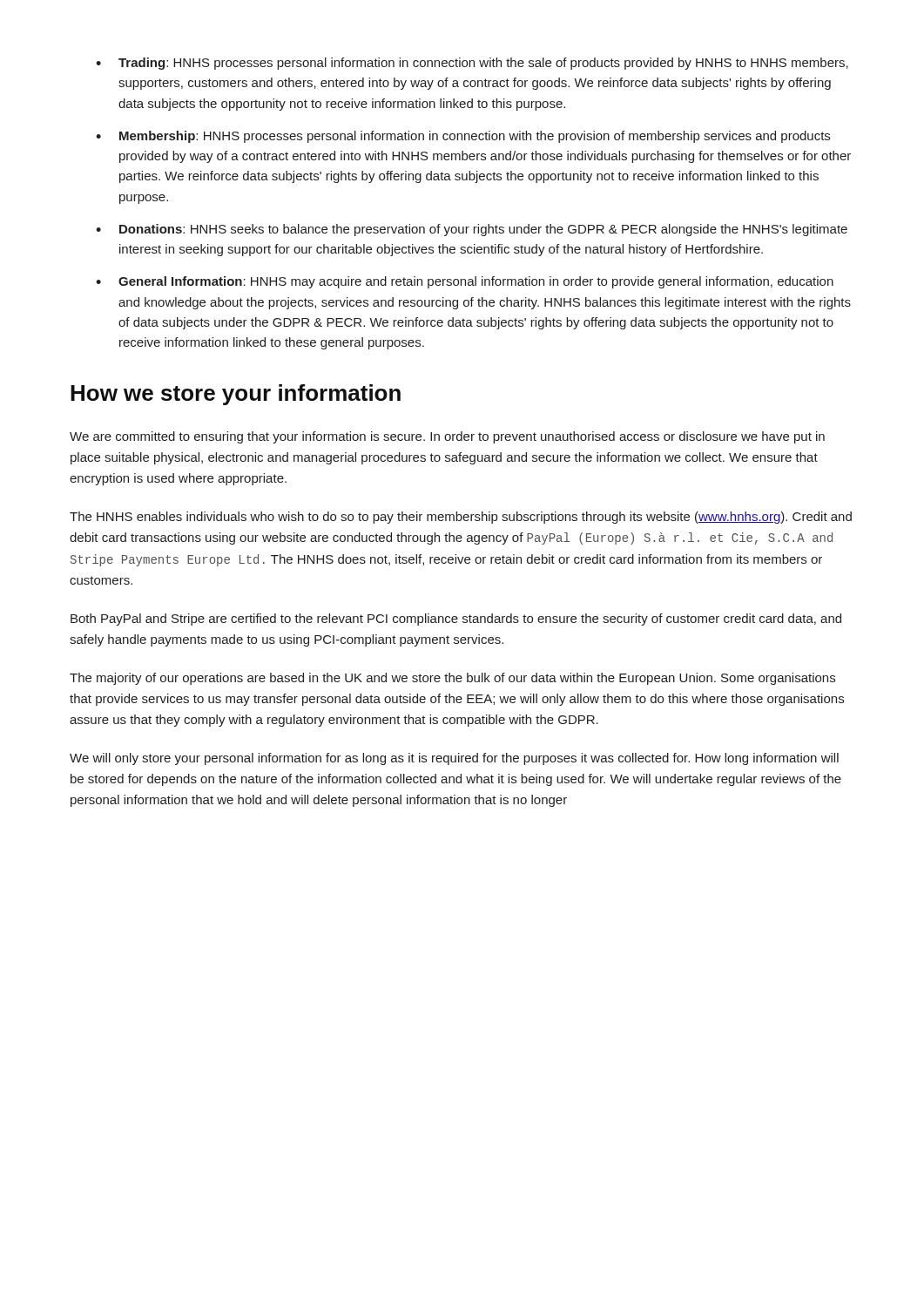Find the text block starting "• Trading: HNHS processes personal information"
This screenshot has width=924, height=1307.
[475, 83]
